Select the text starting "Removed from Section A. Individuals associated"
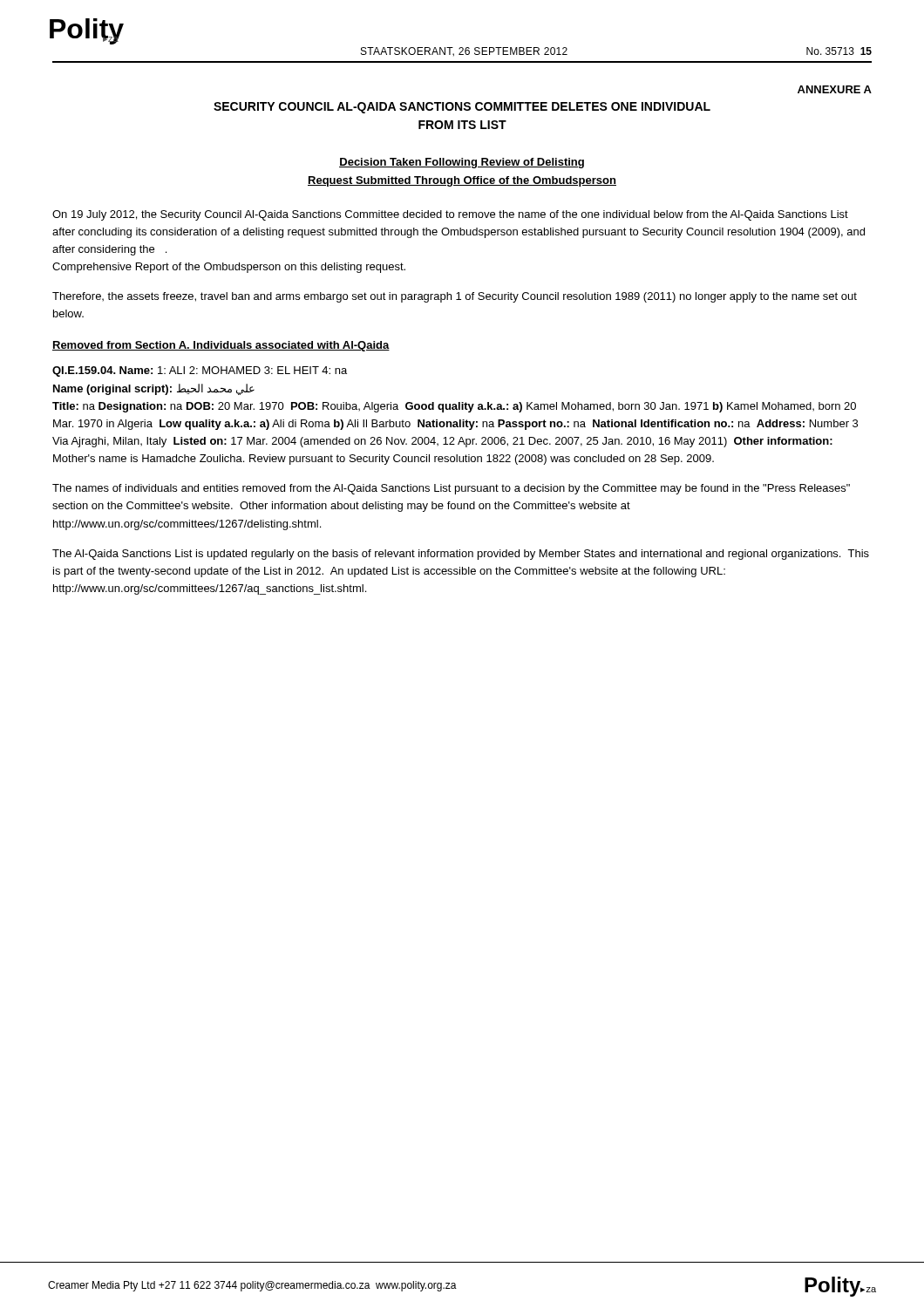 (221, 345)
